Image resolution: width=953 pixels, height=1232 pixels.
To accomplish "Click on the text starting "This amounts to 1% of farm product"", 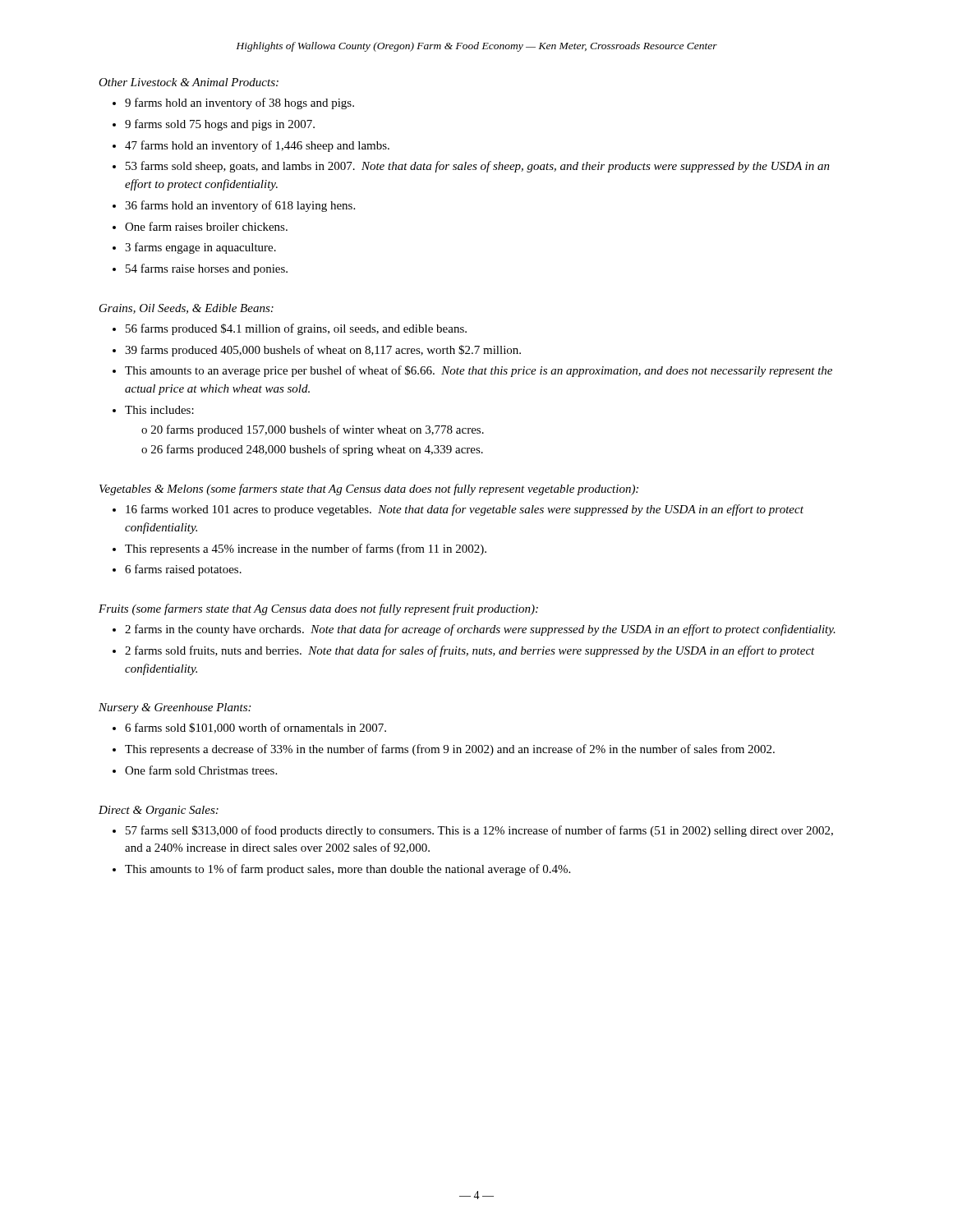I will pyautogui.click(x=348, y=869).
